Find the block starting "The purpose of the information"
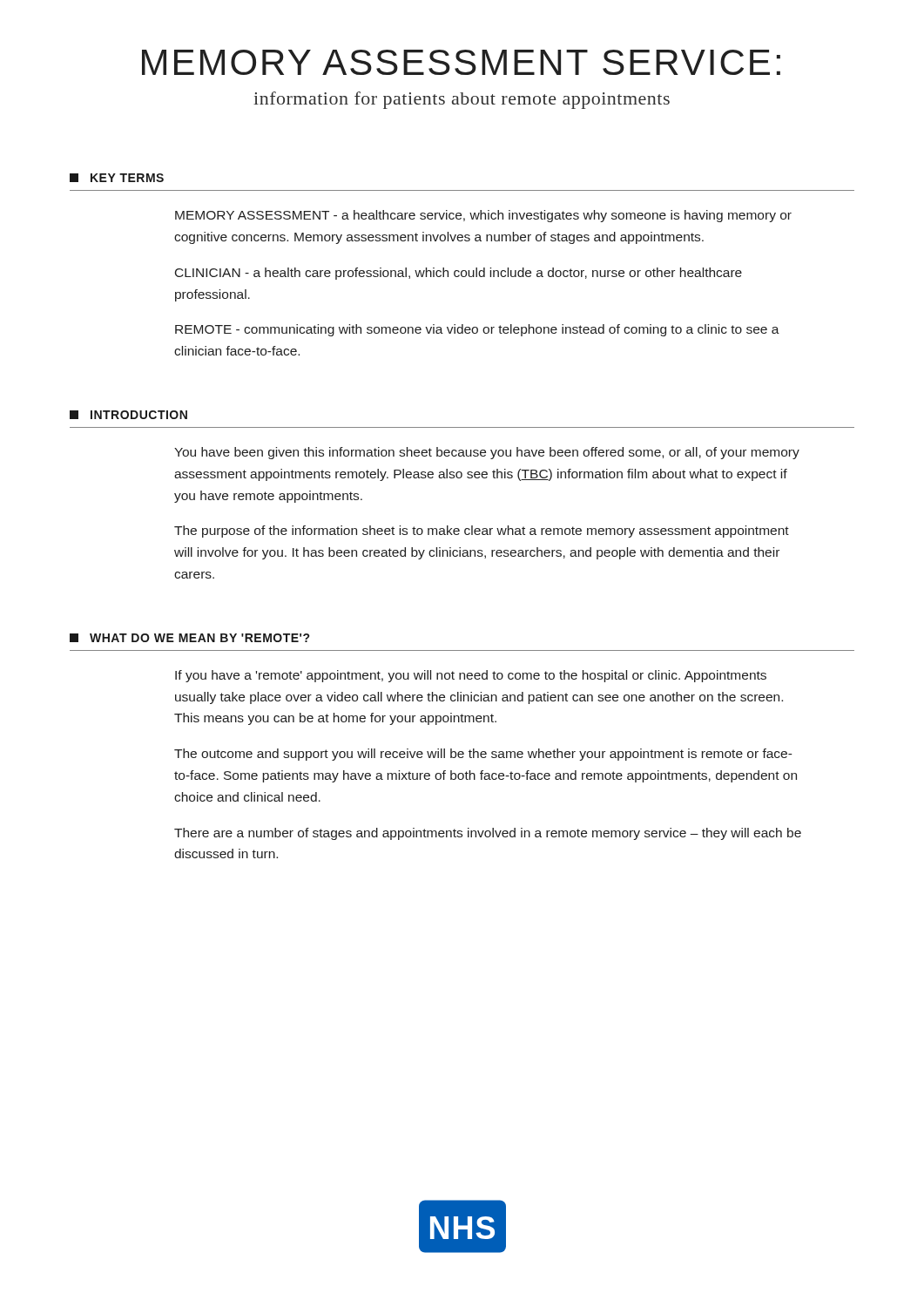The image size is (924, 1307). [x=481, y=552]
